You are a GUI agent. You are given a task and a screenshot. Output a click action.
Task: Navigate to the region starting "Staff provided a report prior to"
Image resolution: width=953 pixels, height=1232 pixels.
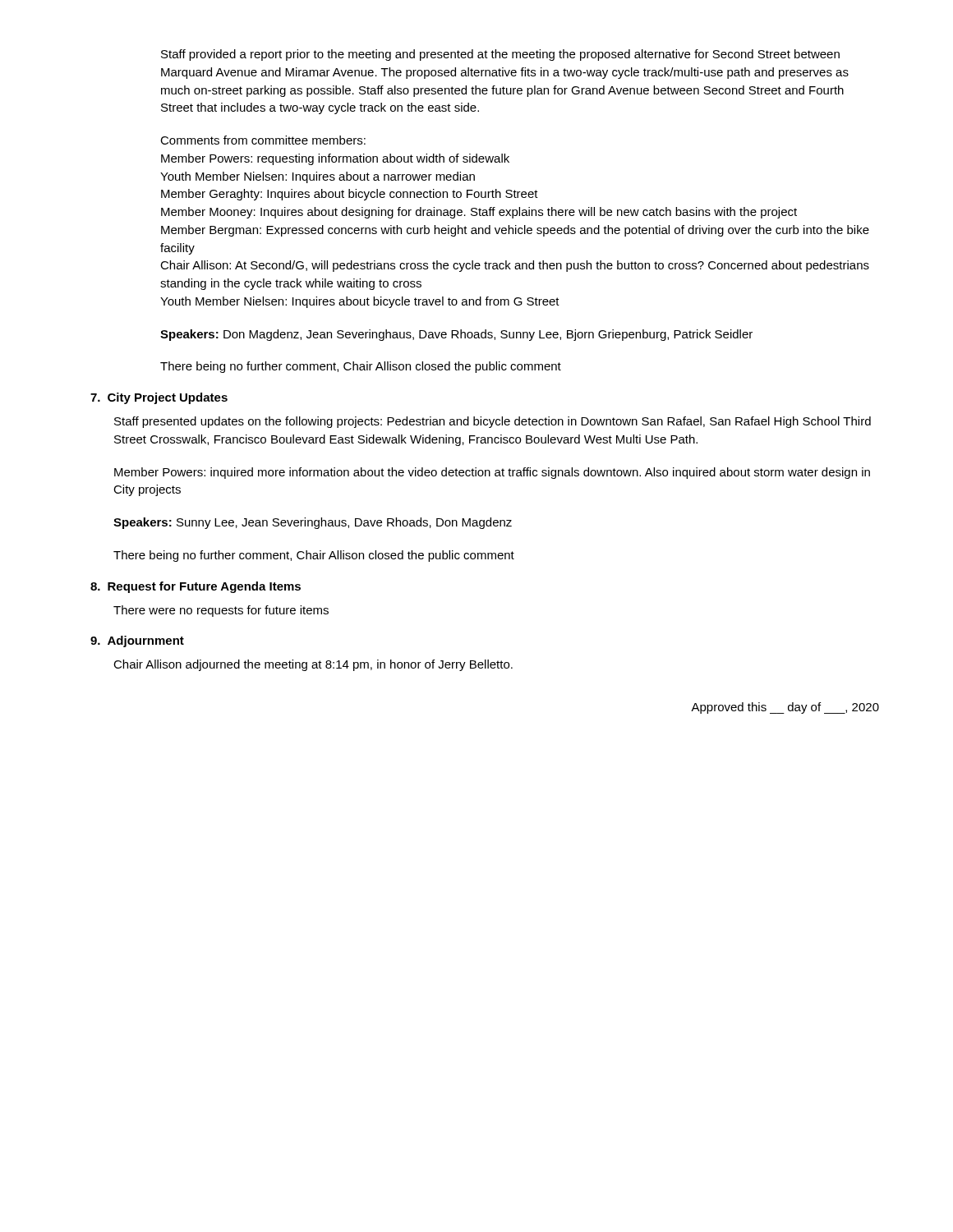504,81
